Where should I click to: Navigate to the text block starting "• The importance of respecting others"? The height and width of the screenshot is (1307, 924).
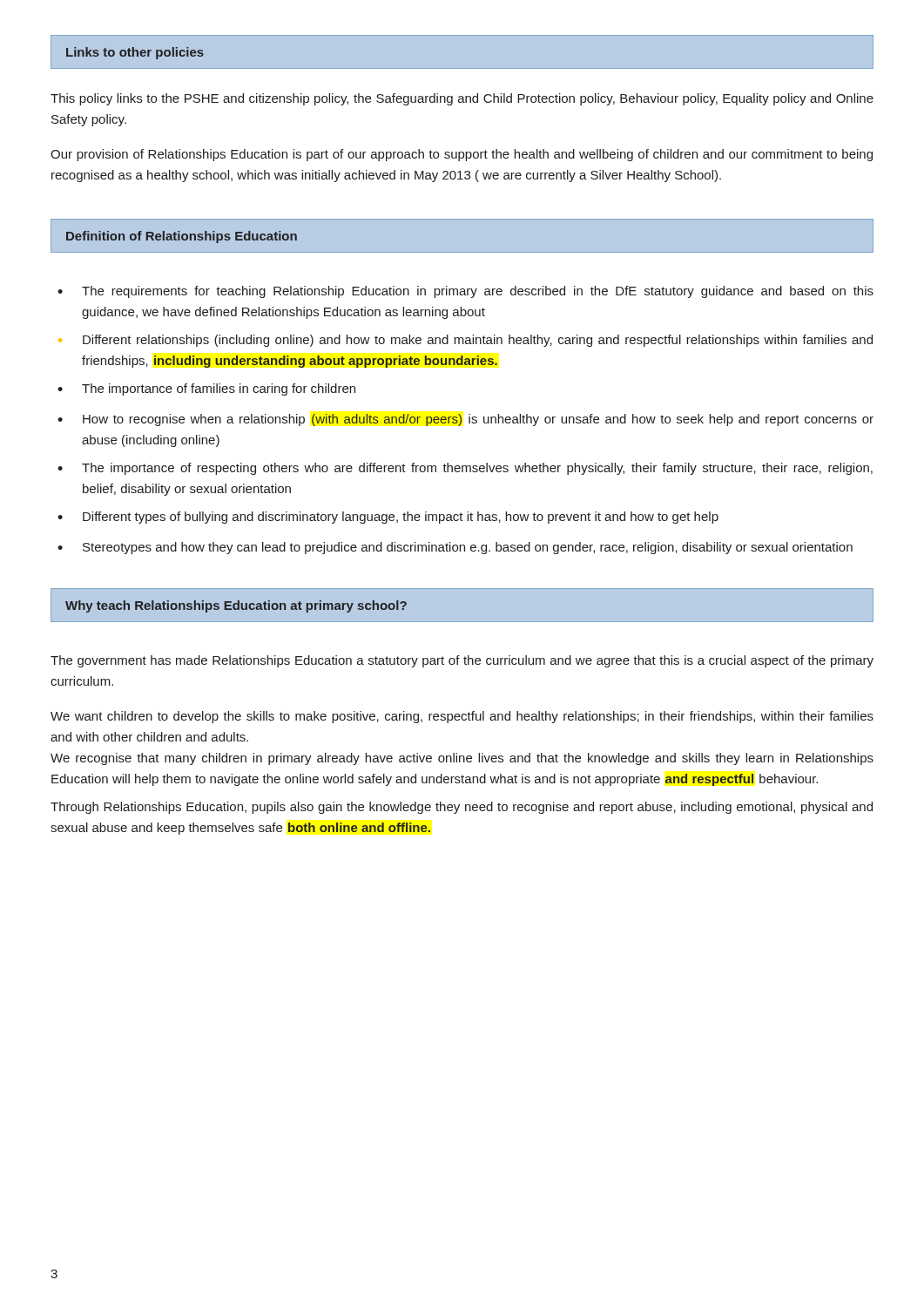[x=462, y=478]
